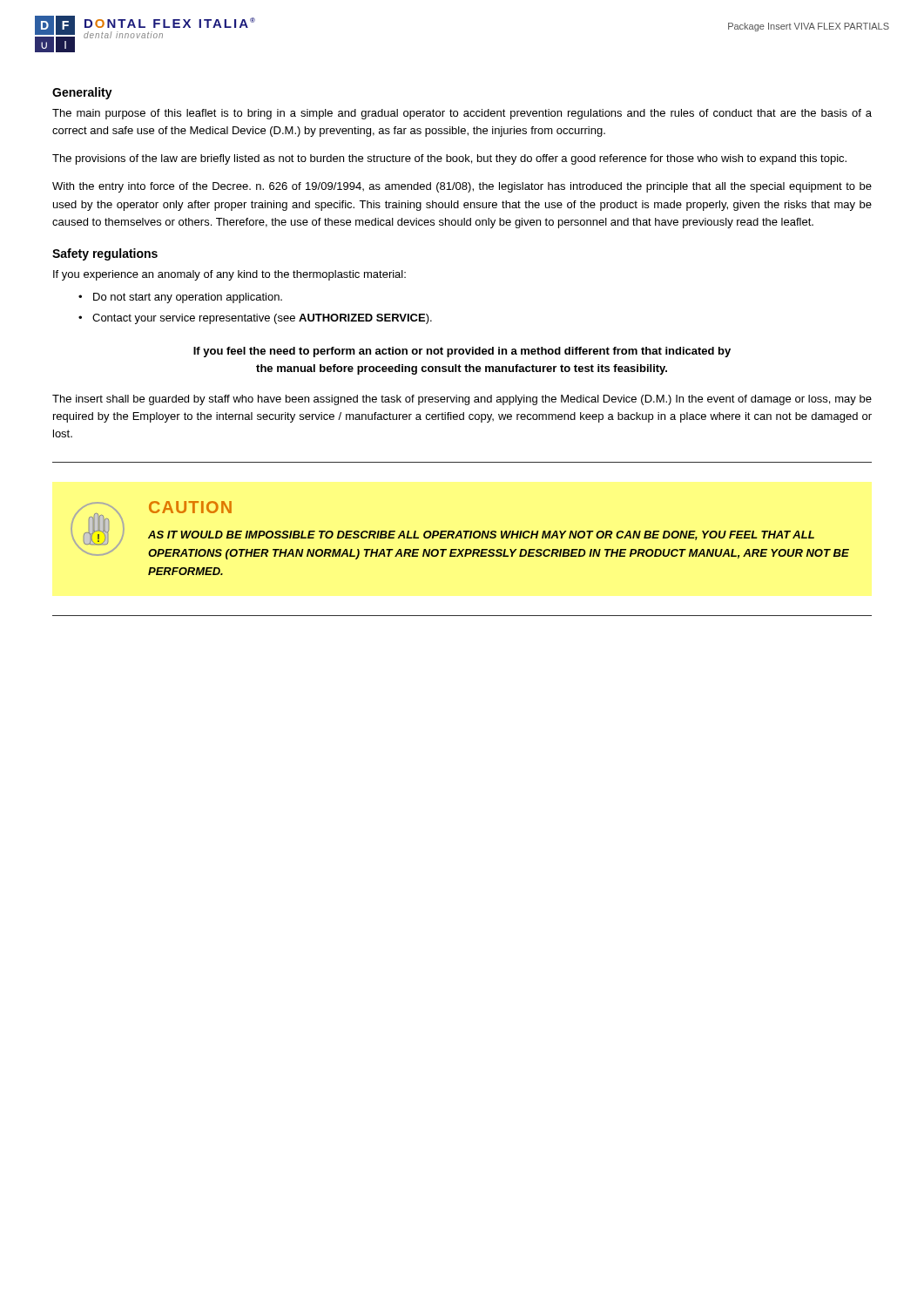Viewport: 924px width, 1307px height.
Task: Select the text block that says "The insert shall be guarded by staff"
Action: 462,416
